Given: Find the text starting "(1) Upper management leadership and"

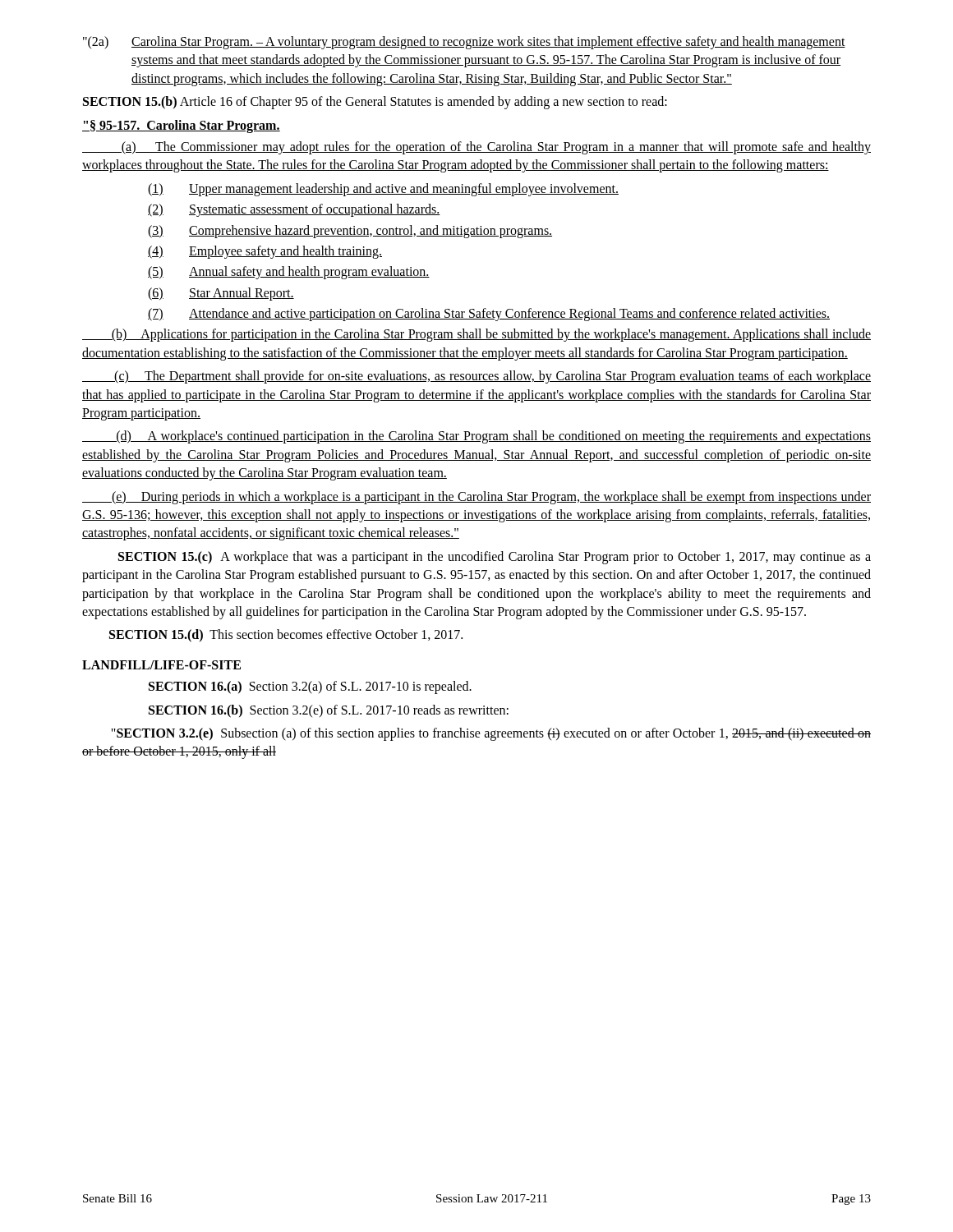Looking at the screenshot, I should 509,189.
